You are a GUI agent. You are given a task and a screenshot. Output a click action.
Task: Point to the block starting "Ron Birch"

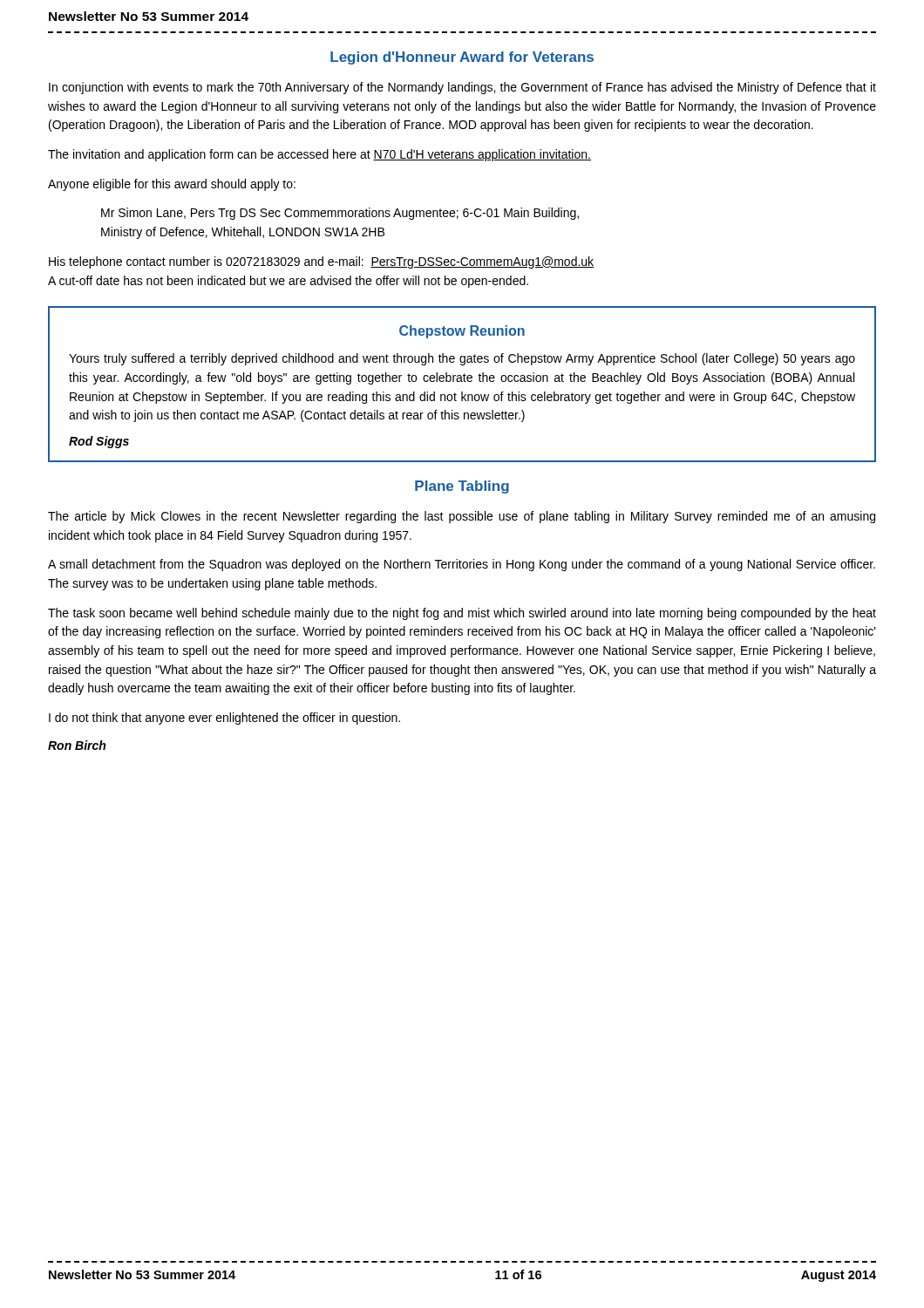coord(77,745)
